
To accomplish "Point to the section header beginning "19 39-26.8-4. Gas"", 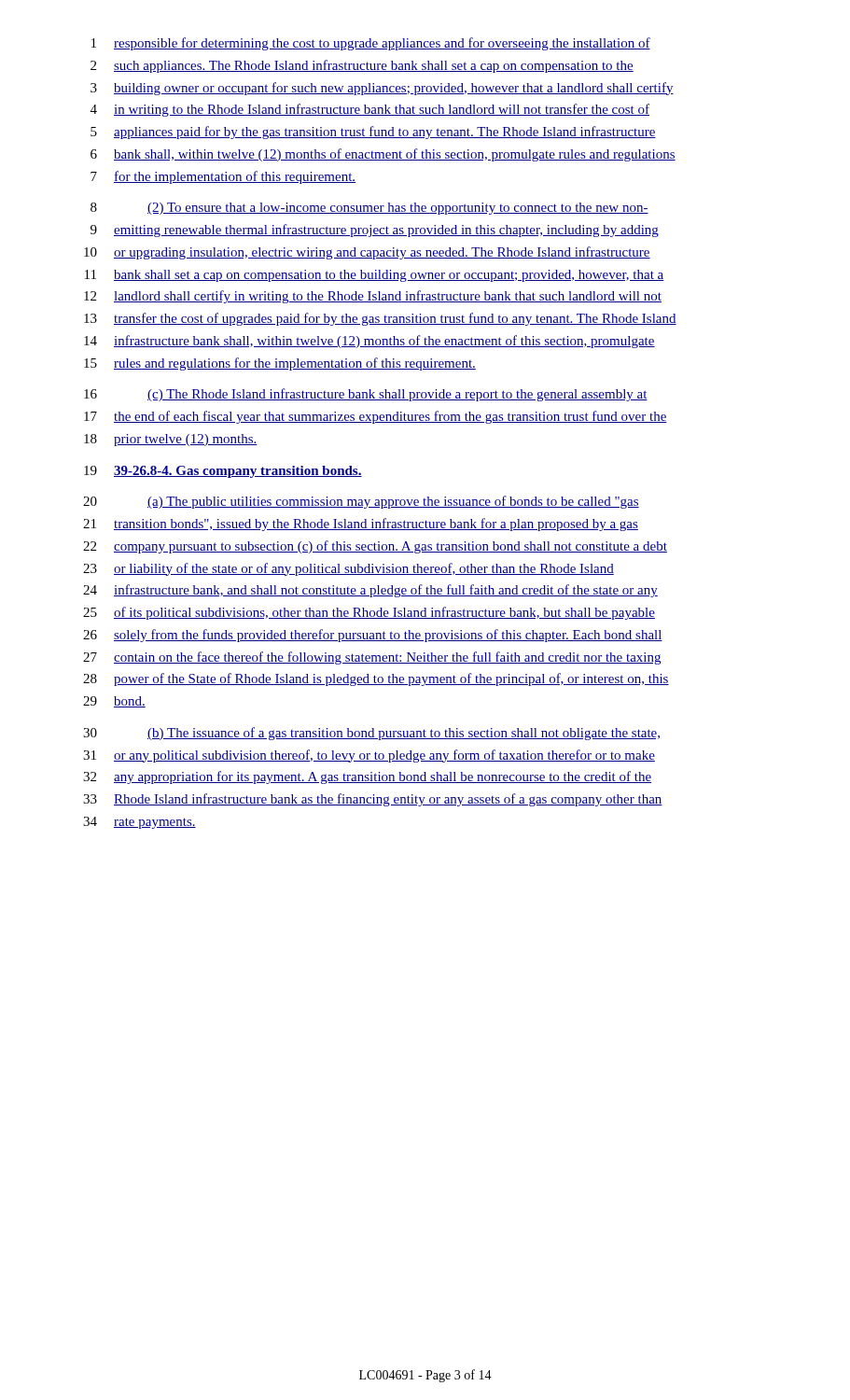I will click(223, 472).
